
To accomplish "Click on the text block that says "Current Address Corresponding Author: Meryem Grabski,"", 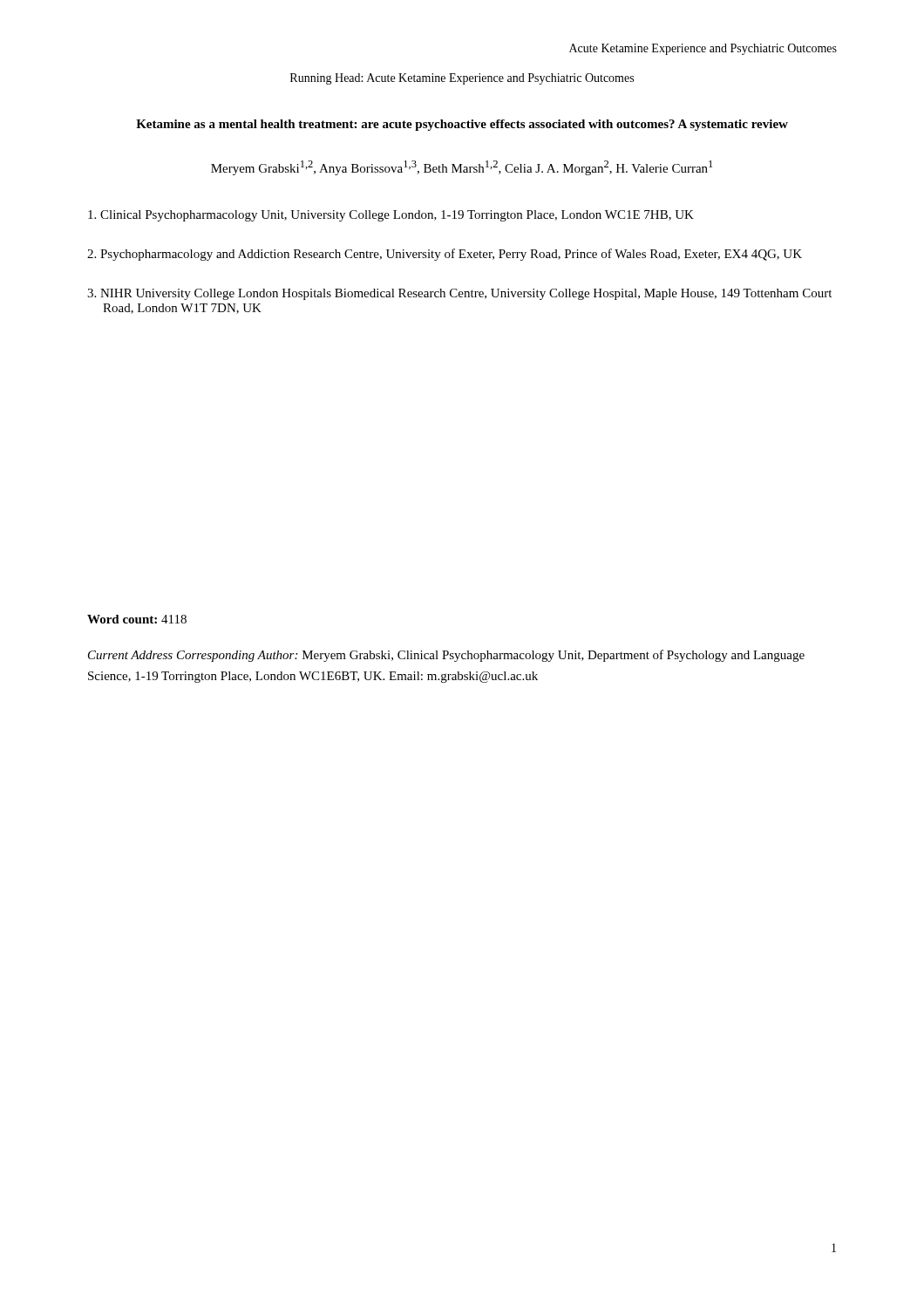I will (446, 665).
